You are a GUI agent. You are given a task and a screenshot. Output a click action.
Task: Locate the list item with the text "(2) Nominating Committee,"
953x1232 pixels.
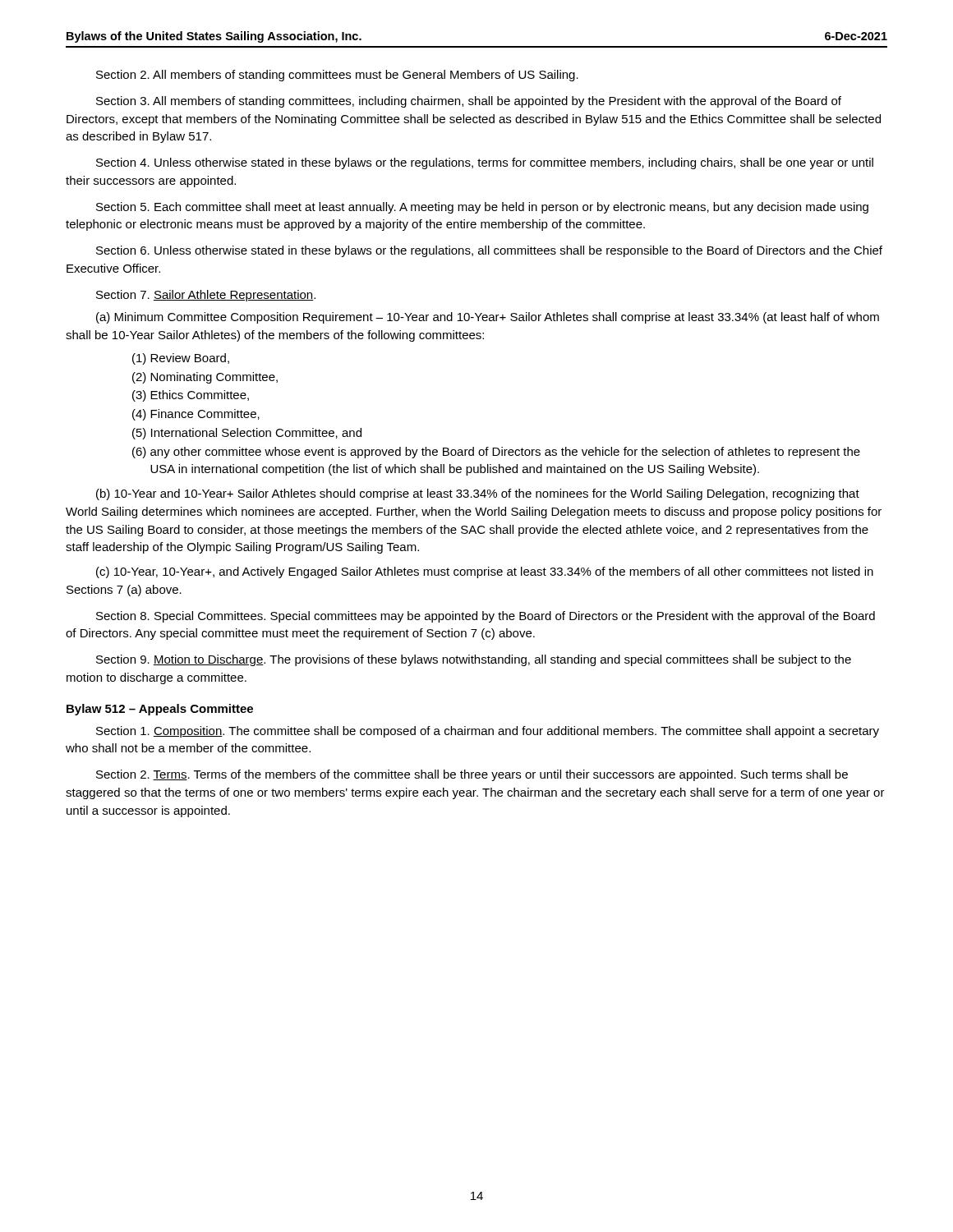coord(205,376)
